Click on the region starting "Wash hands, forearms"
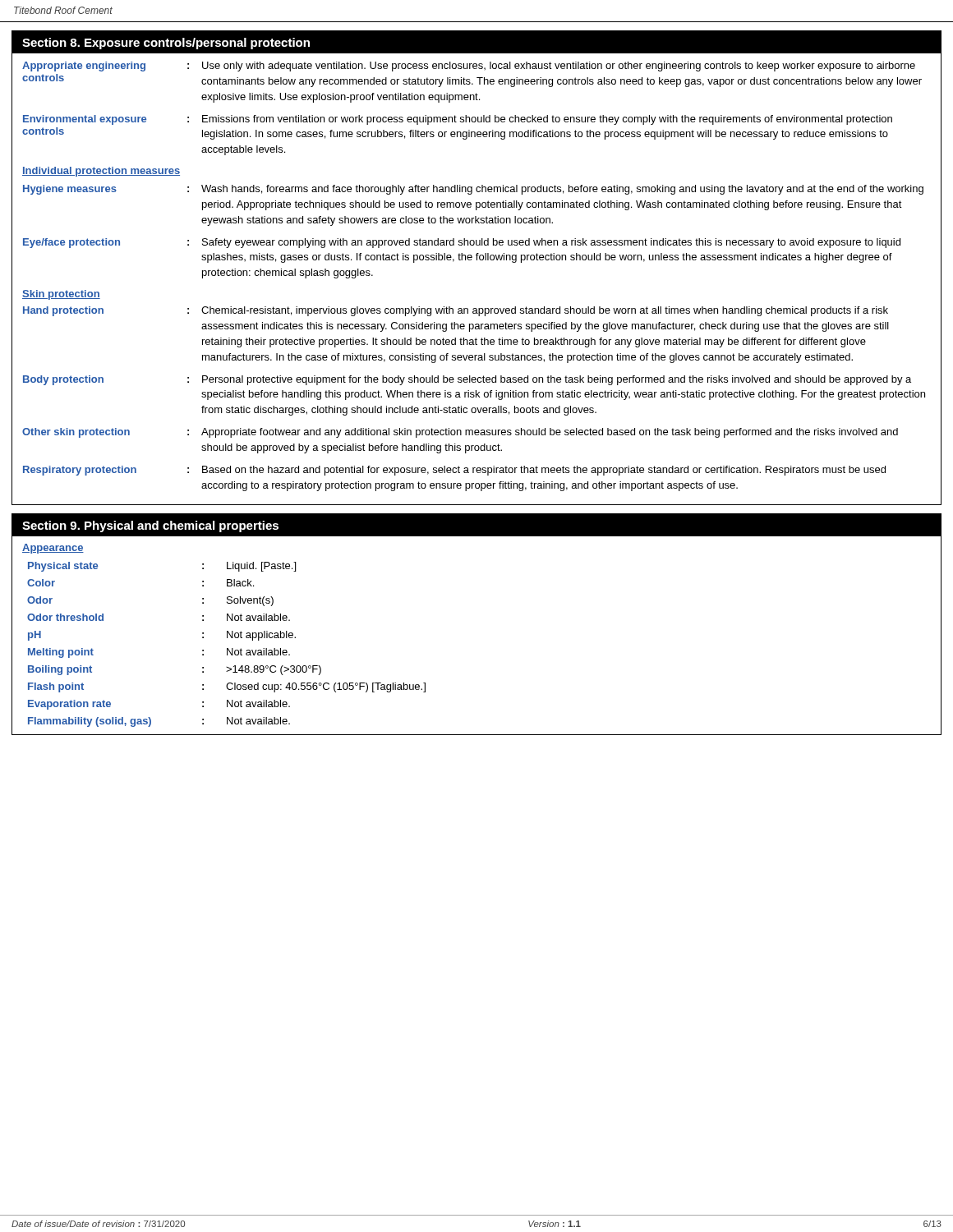The height and width of the screenshot is (1232, 953). pyautogui.click(x=563, y=204)
